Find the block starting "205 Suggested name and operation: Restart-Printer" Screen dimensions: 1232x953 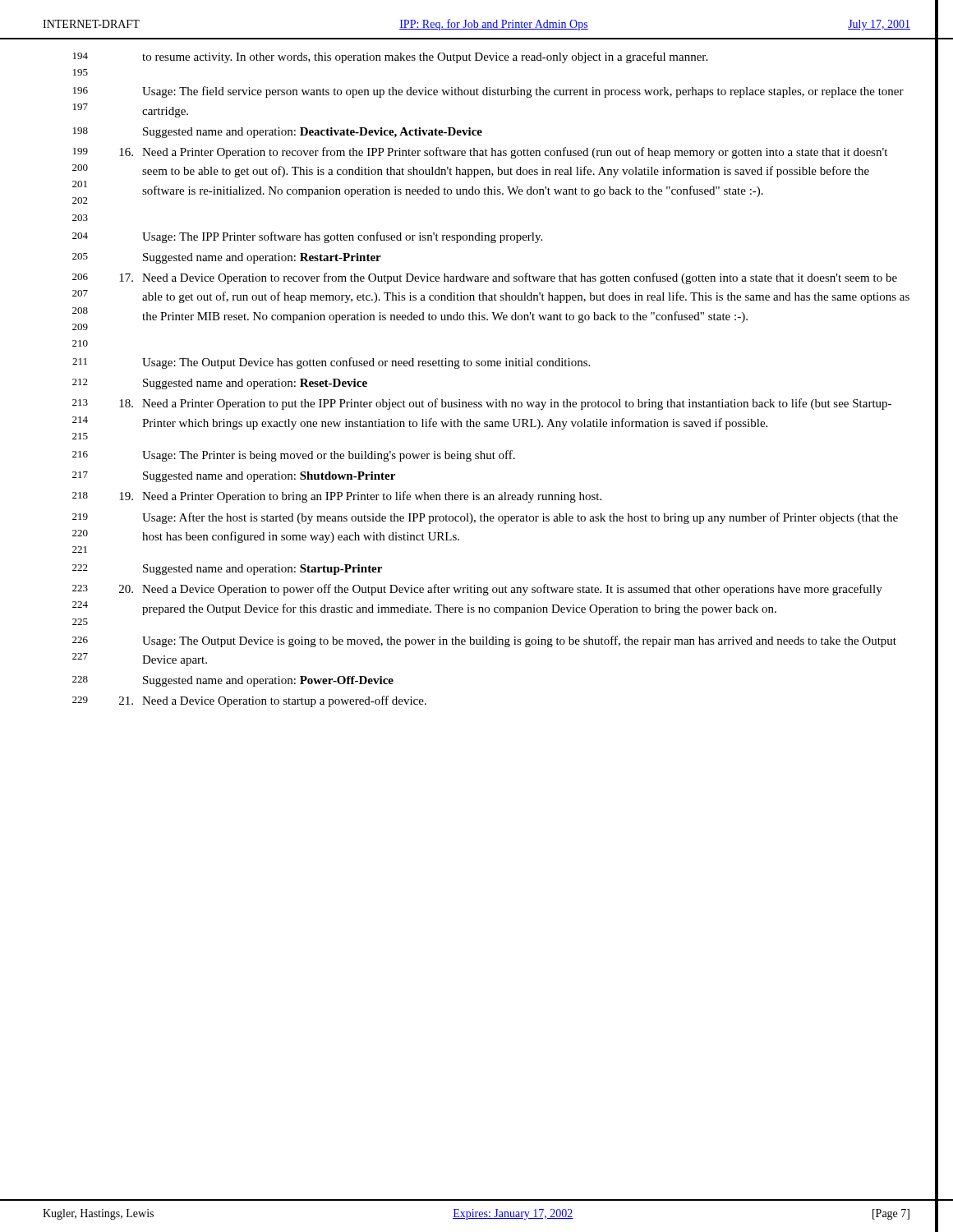[x=227, y=258]
